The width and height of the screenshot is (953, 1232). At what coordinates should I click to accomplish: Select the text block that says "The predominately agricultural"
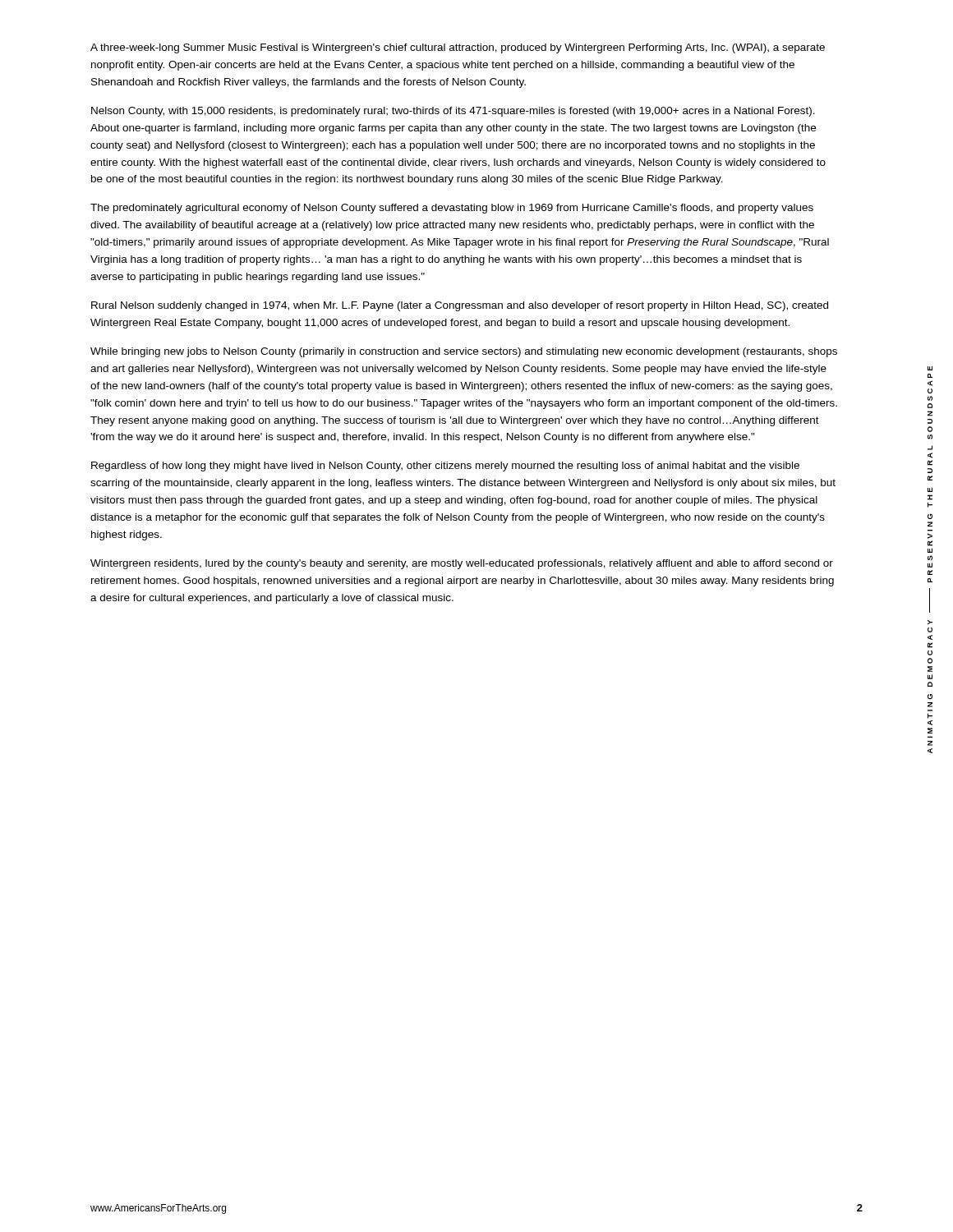[x=464, y=243]
